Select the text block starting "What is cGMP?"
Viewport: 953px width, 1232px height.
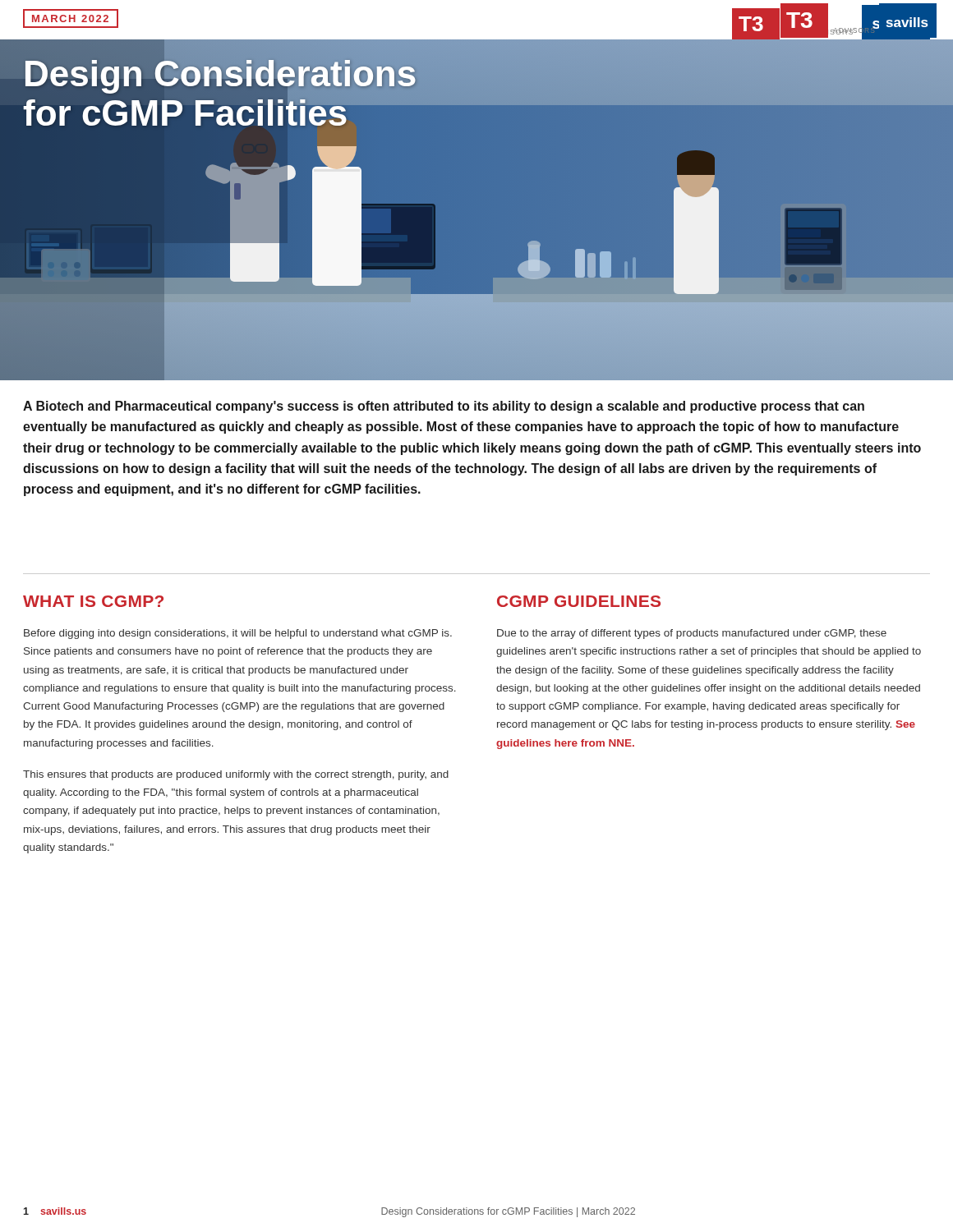(93, 601)
